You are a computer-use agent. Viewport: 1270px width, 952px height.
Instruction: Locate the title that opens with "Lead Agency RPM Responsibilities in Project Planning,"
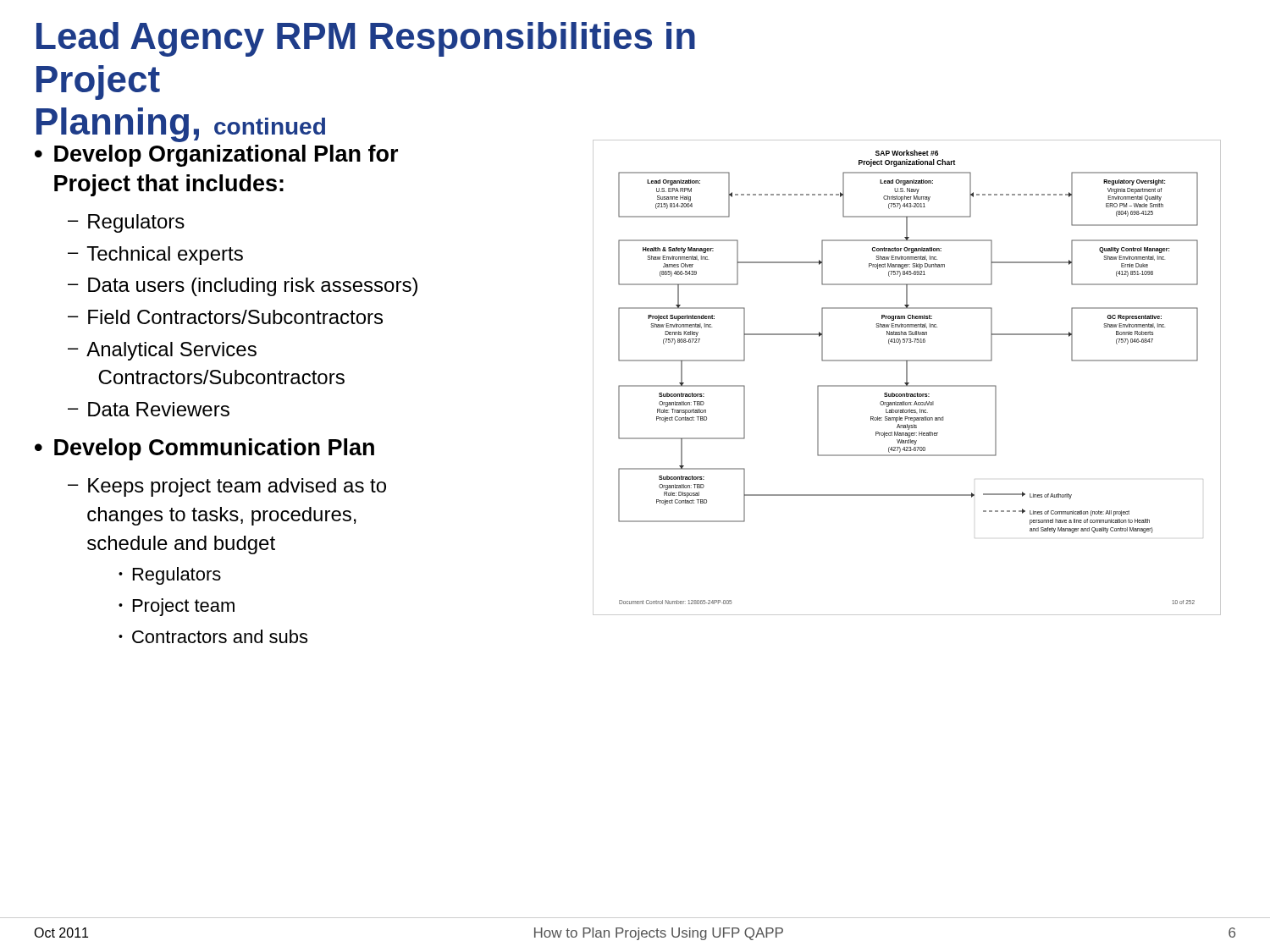pos(366,39)
